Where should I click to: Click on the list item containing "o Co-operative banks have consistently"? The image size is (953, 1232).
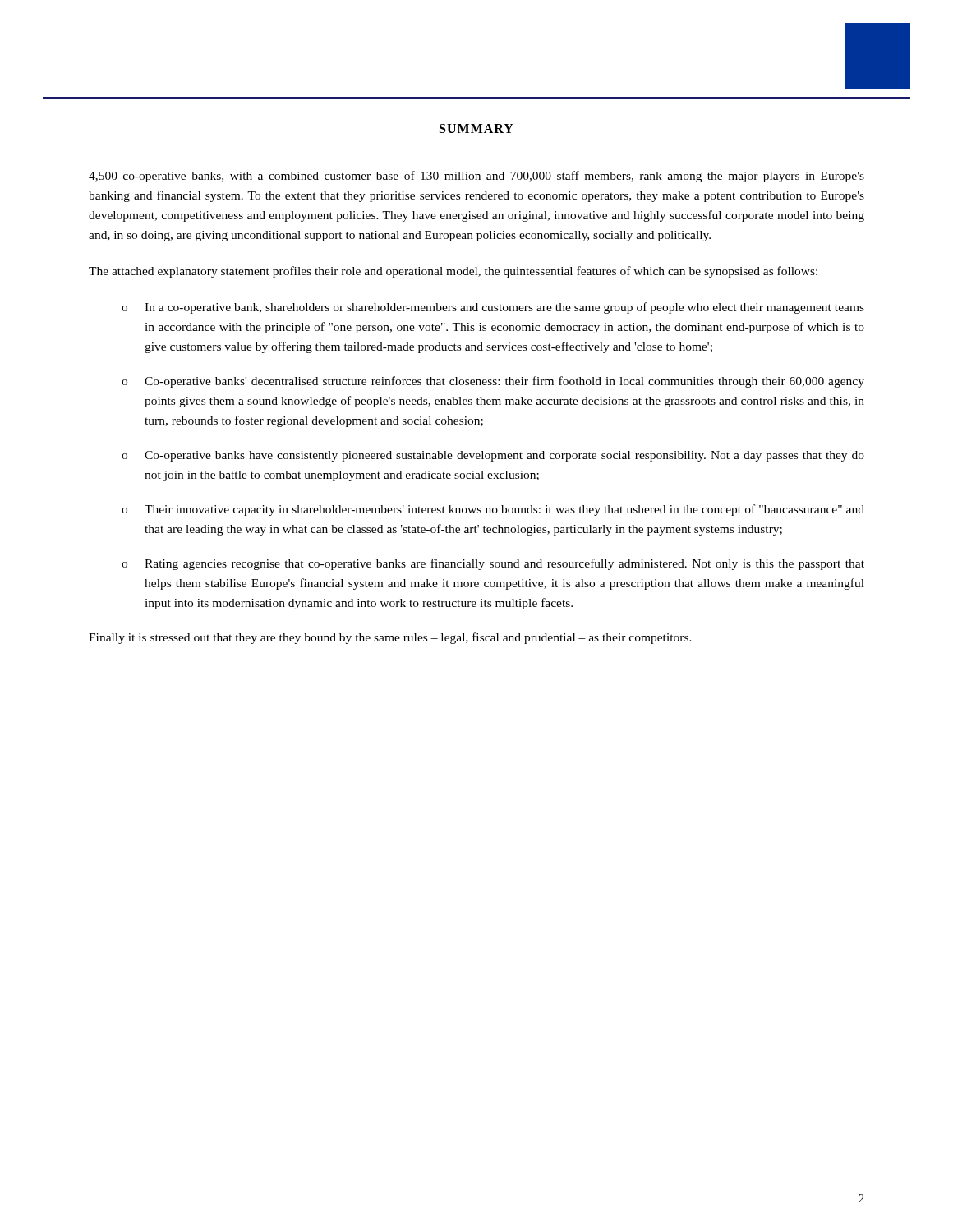(x=493, y=465)
